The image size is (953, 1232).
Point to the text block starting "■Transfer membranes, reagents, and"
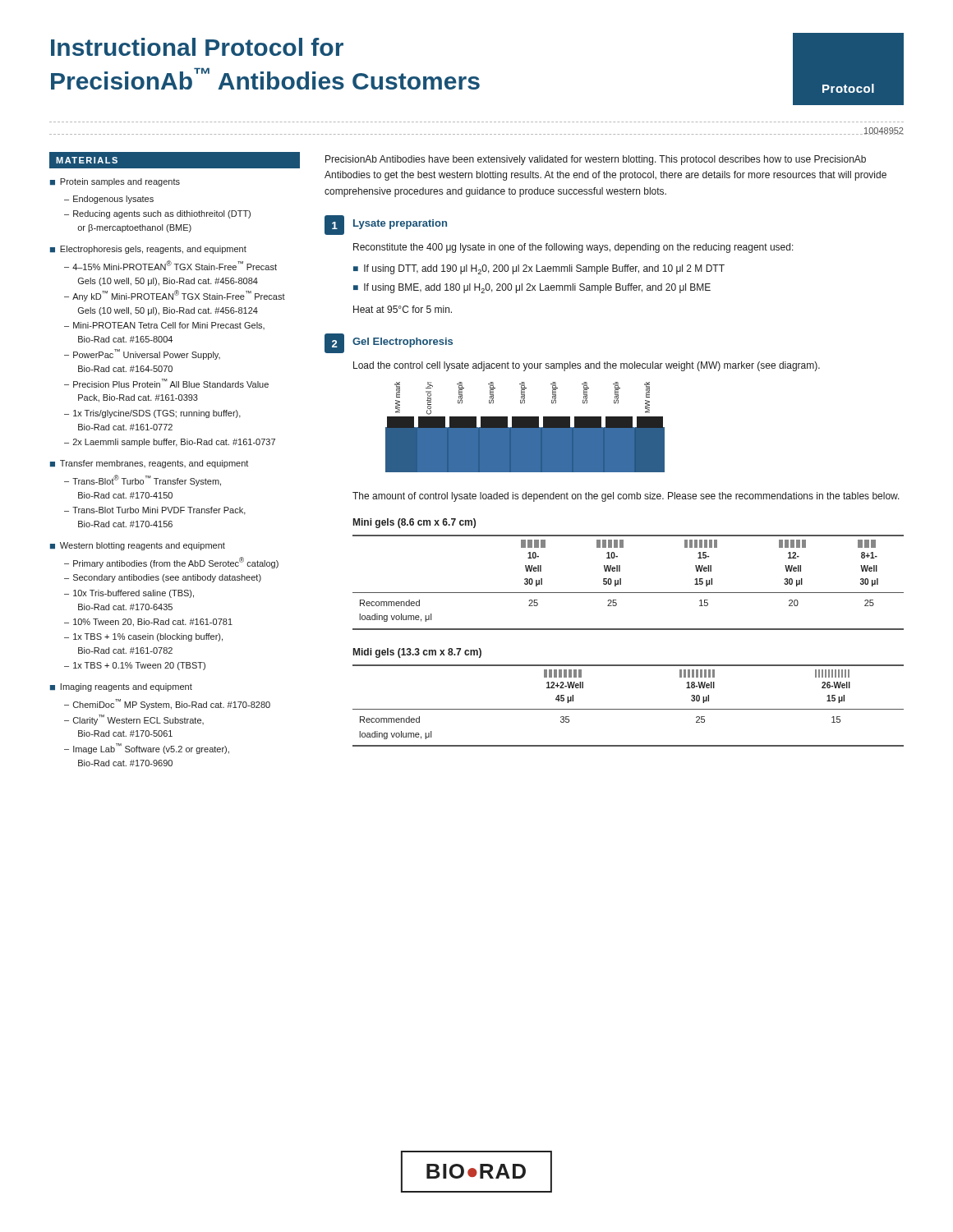point(149,464)
